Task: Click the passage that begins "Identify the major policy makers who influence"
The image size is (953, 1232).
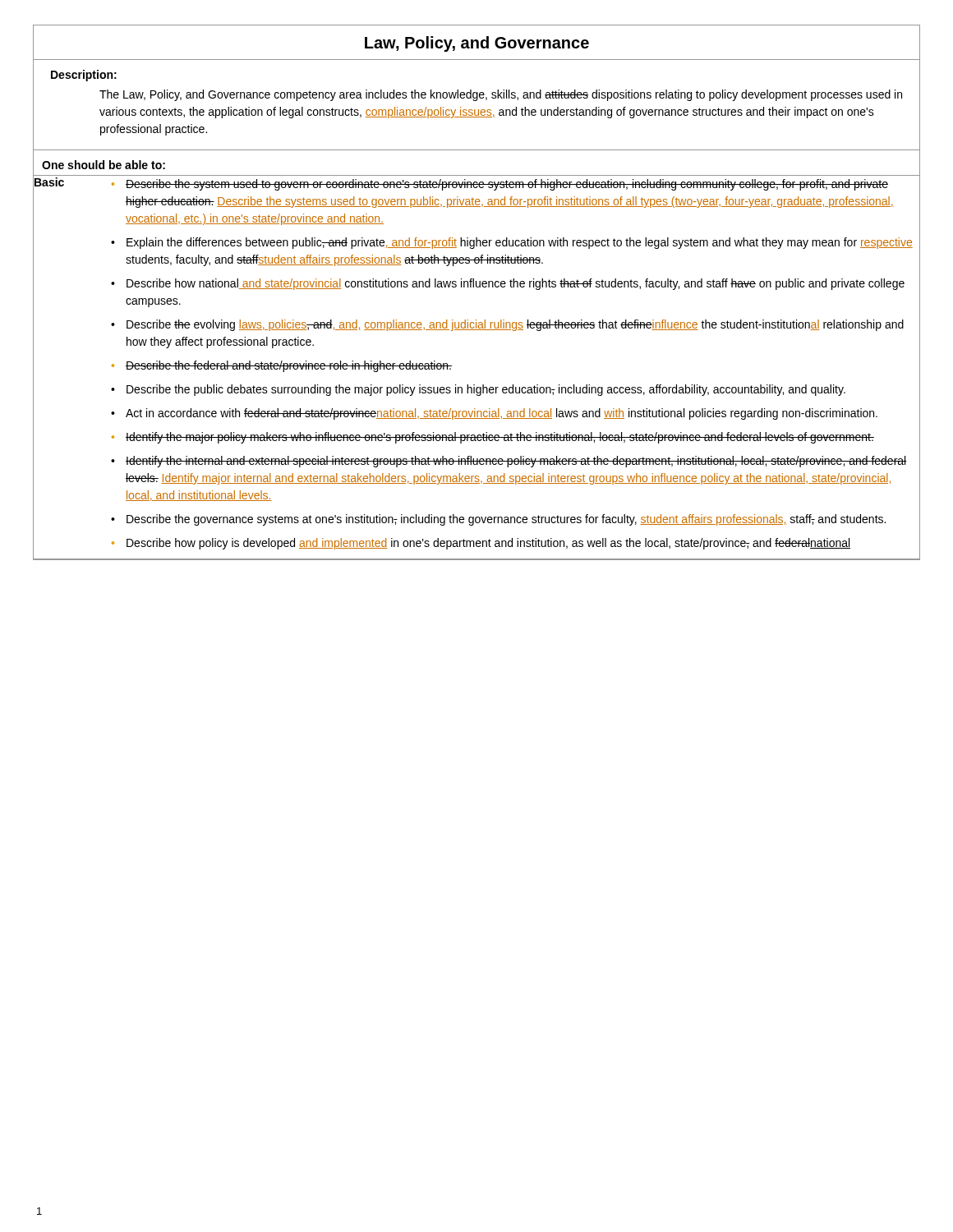Action: coord(500,437)
